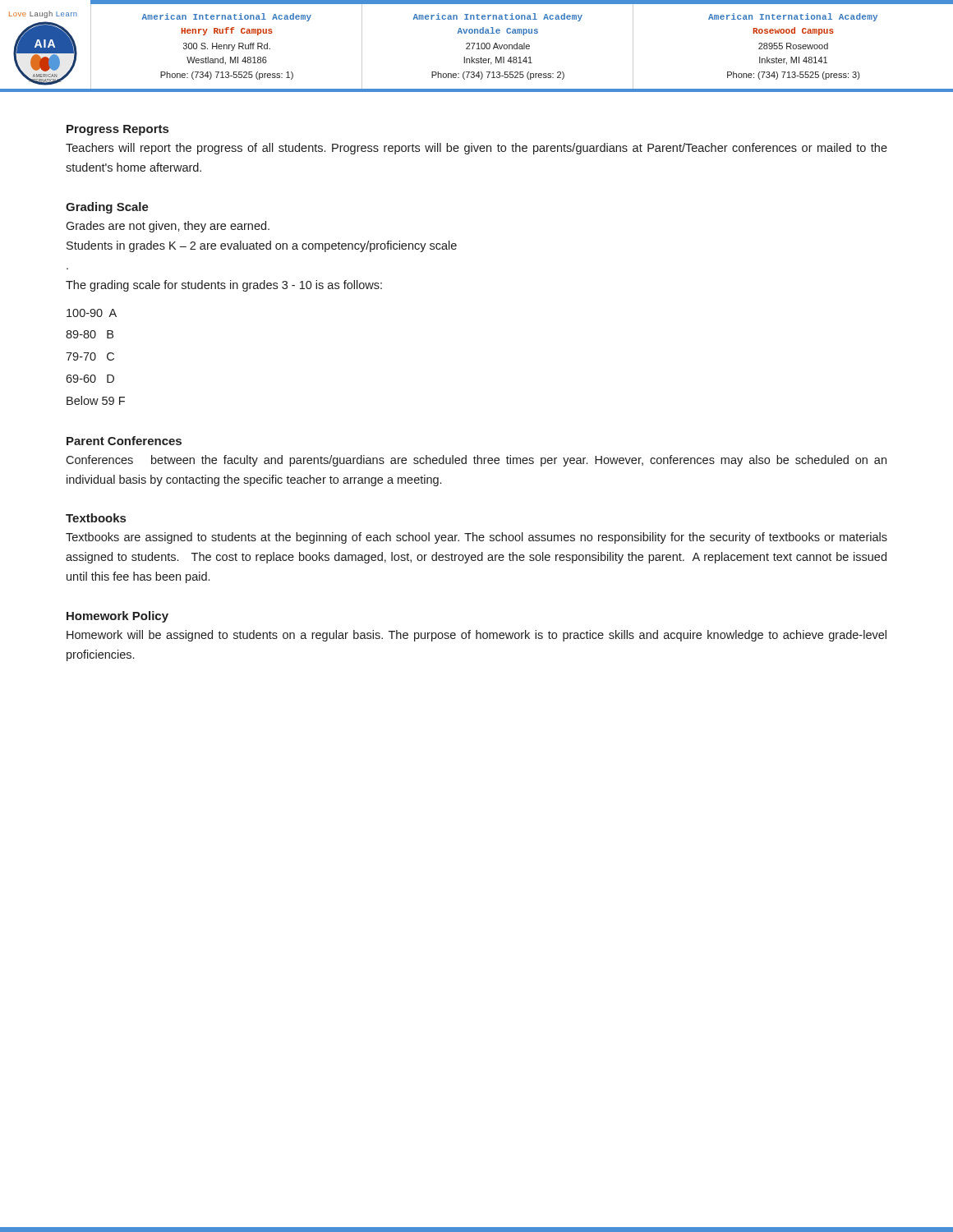The width and height of the screenshot is (953, 1232).
Task: Locate the block starting "Homework Policy"
Action: coord(117,616)
